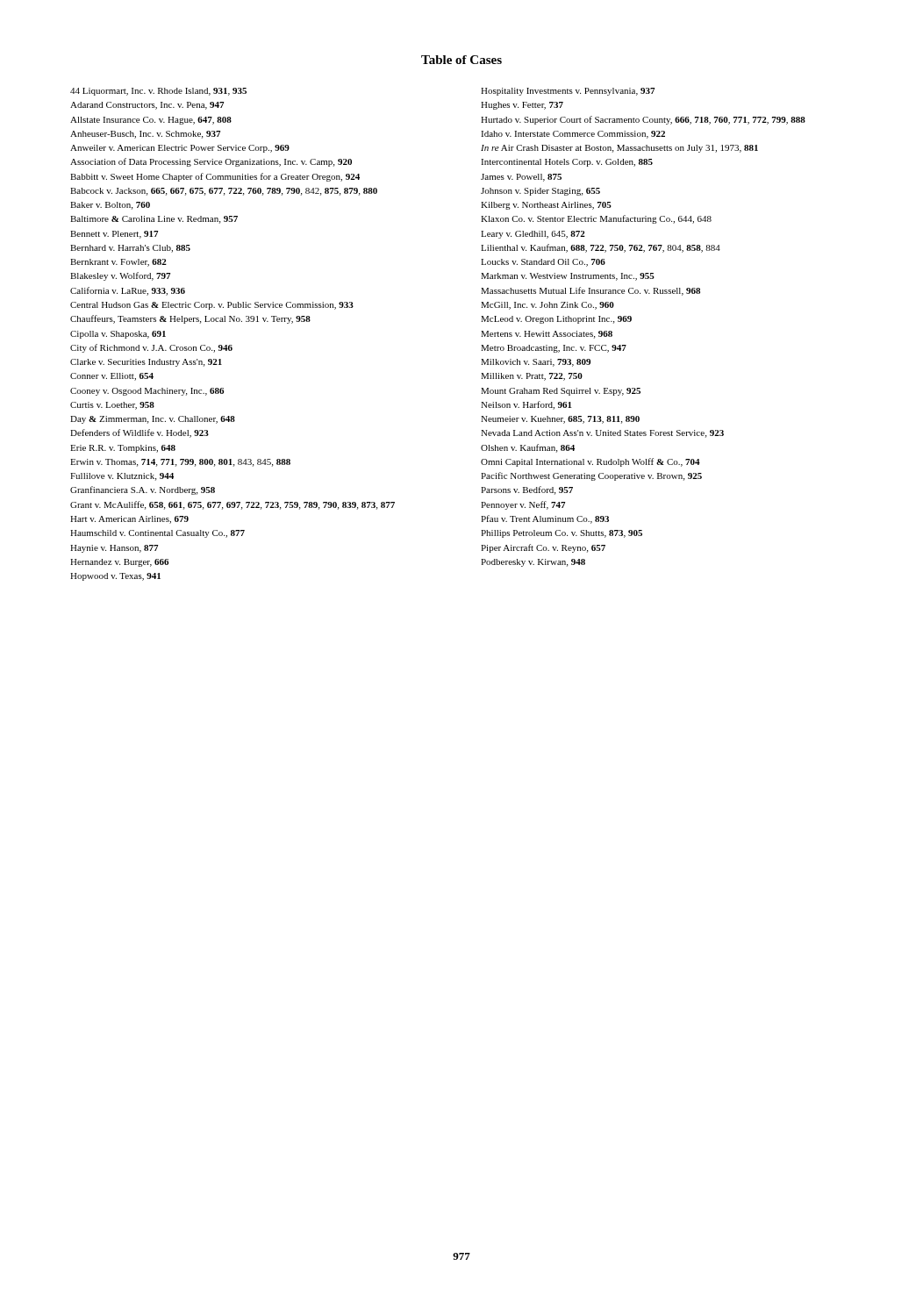The height and width of the screenshot is (1316, 923).
Task: Find the text starting "Erie R.R. v. Tompkins, 648"
Action: (123, 447)
